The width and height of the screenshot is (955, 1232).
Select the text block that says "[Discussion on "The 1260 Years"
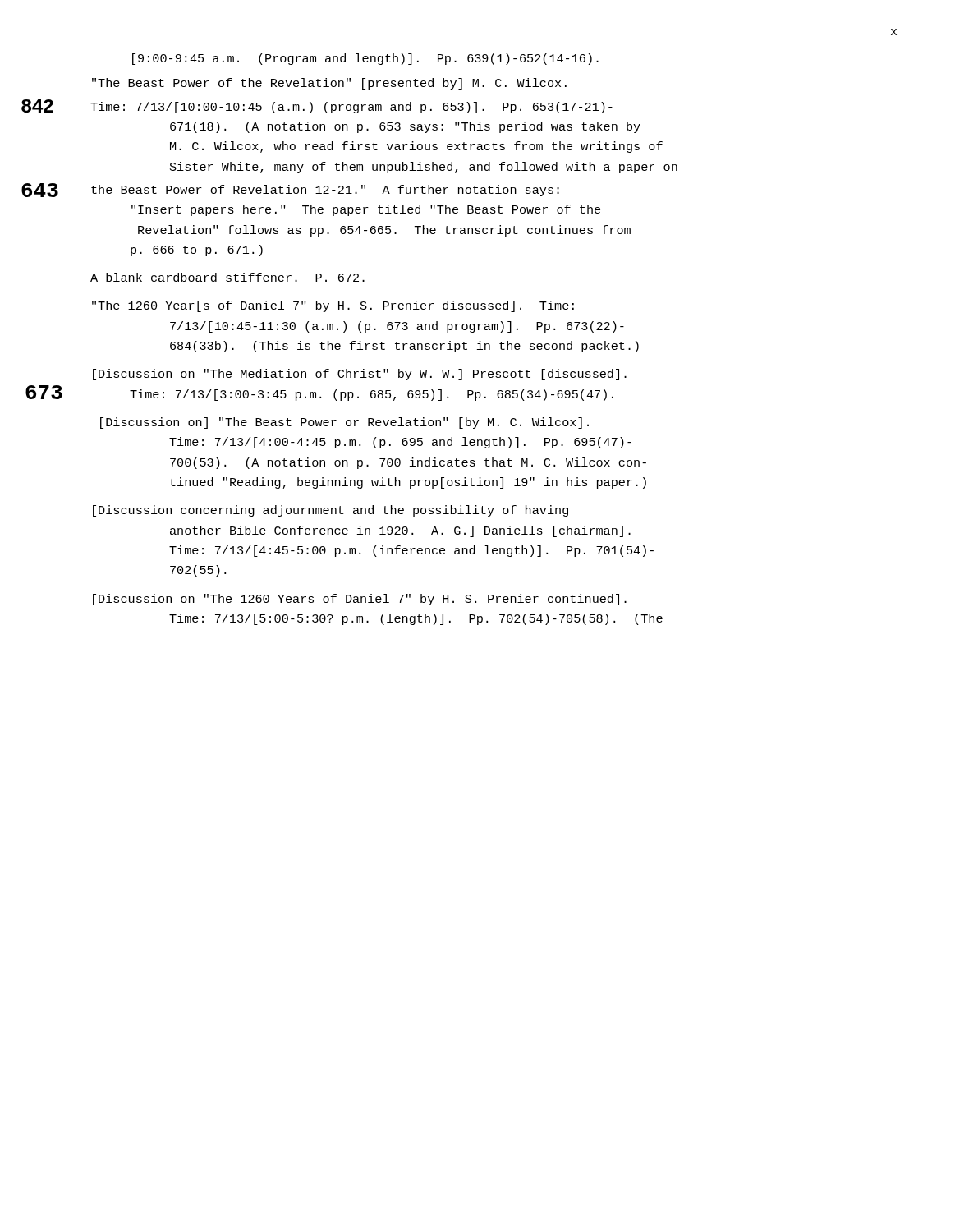pos(490,609)
